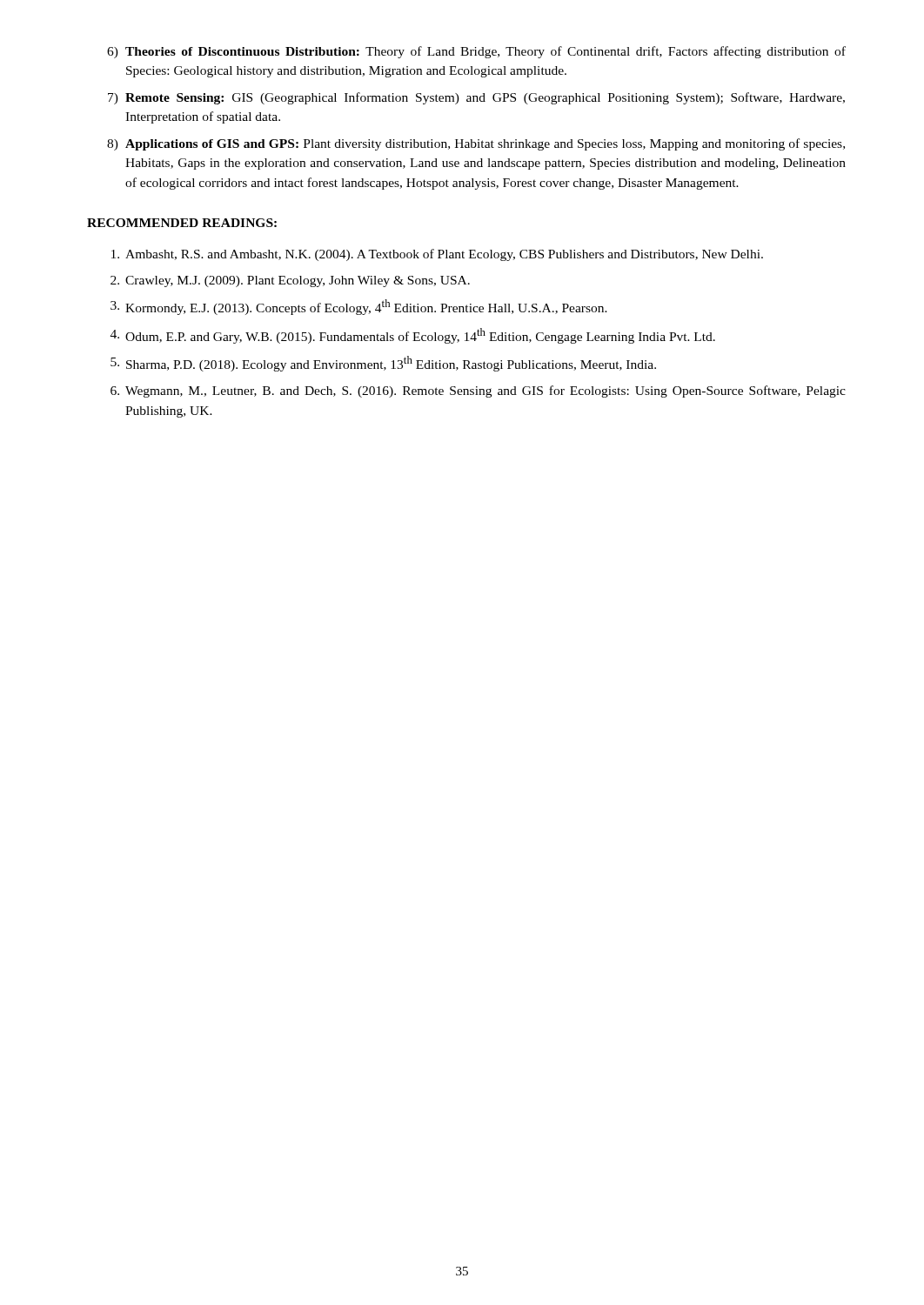Screen dimensions: 1305x924
Task: Locate the list item that says "8) Applications of GIS and GPS:"
Action: (466, 163)
